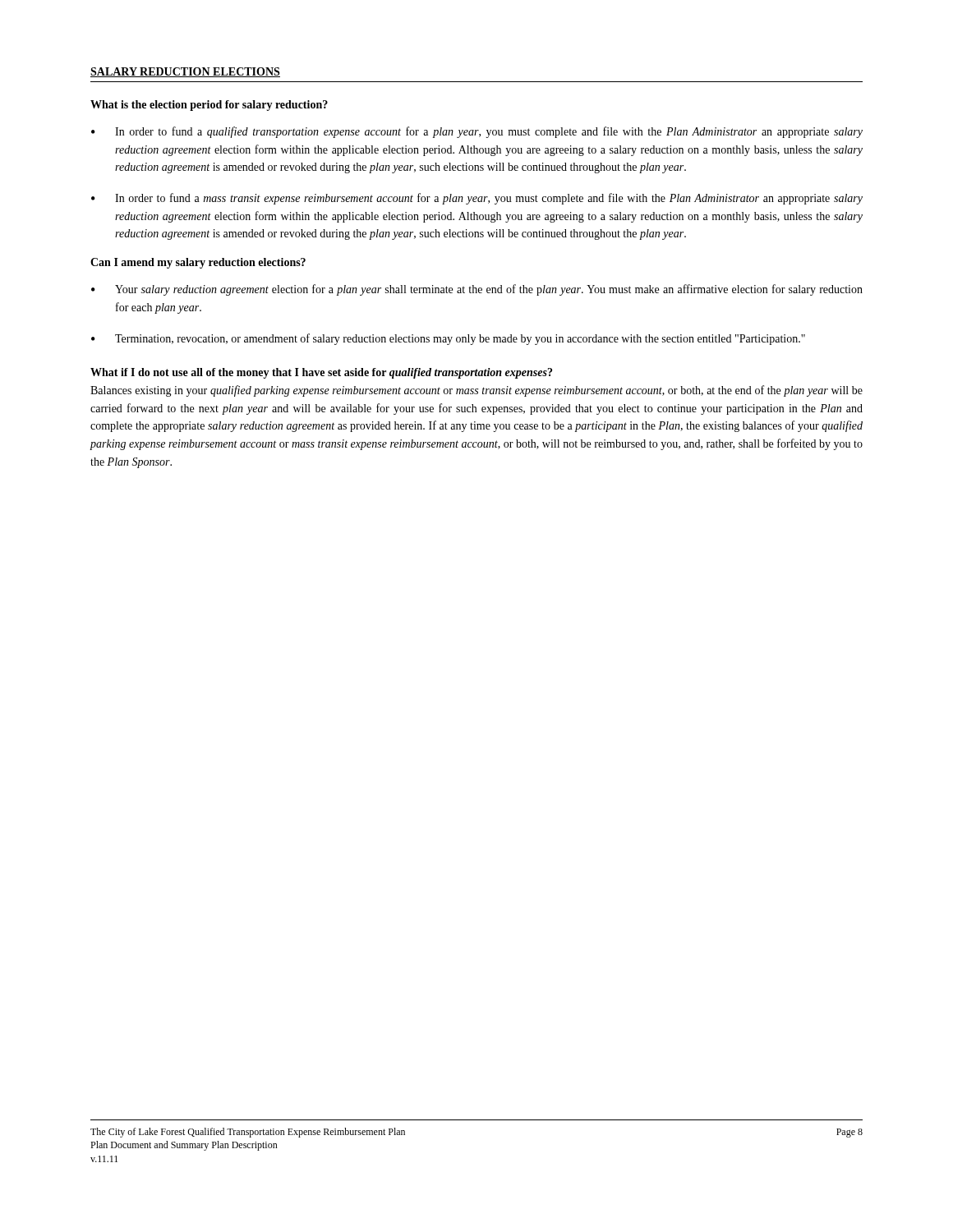Click on the region starting "What is the"
The image size is (953, 1232).
[209, 105]
